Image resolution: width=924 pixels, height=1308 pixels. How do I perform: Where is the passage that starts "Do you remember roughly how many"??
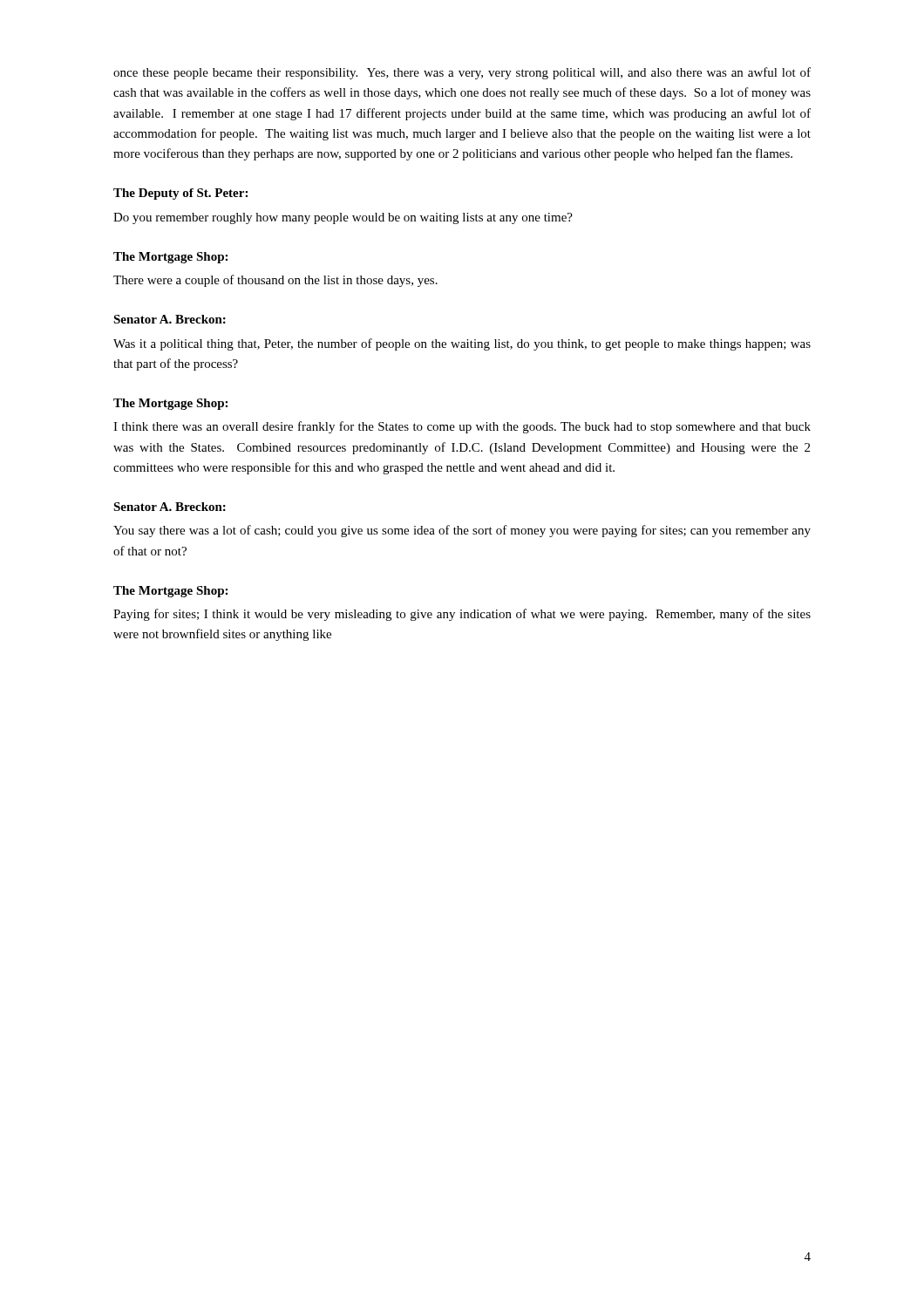pyautogui.click(x=462, y=217)
